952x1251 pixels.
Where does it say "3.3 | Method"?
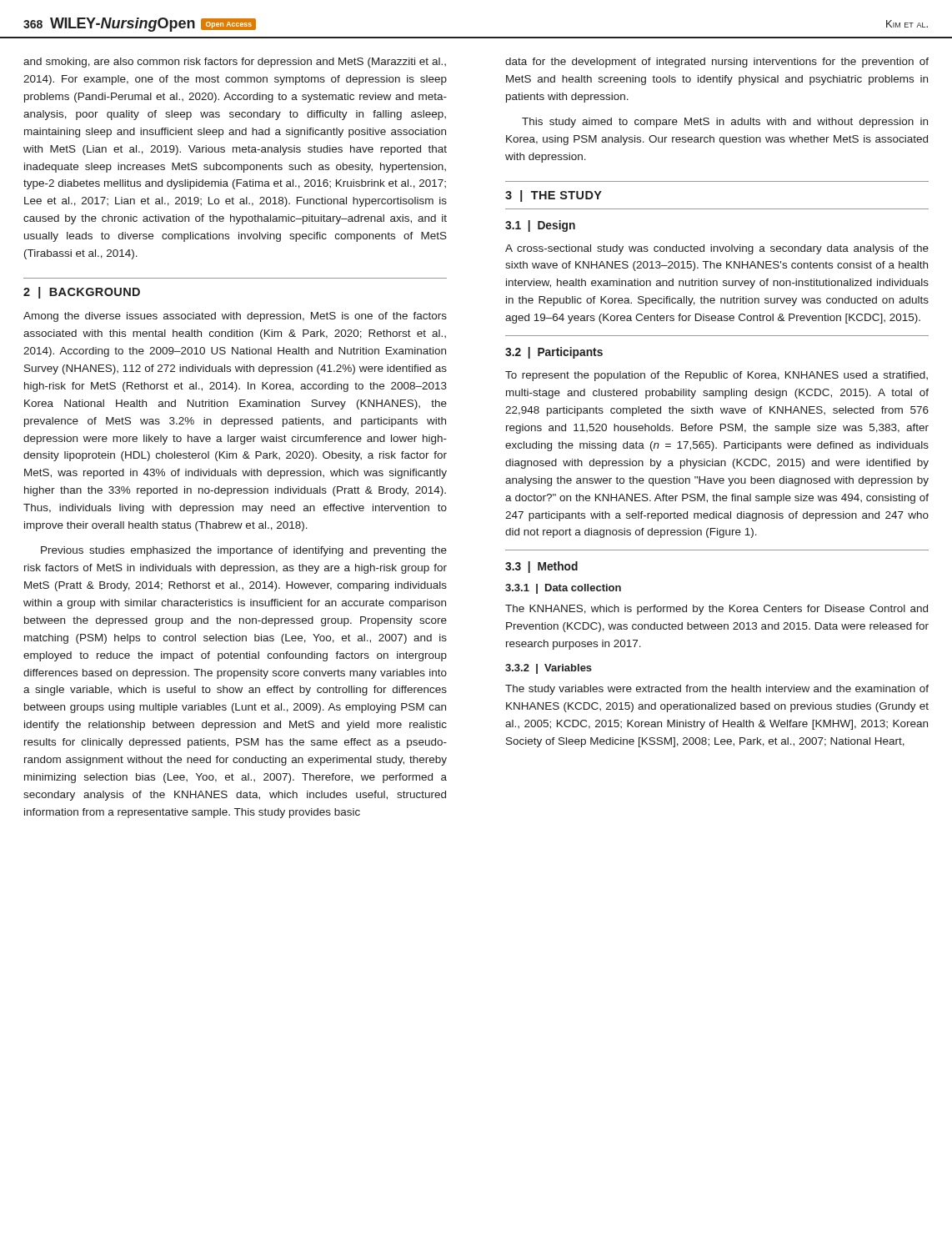[x=542, y=567]
